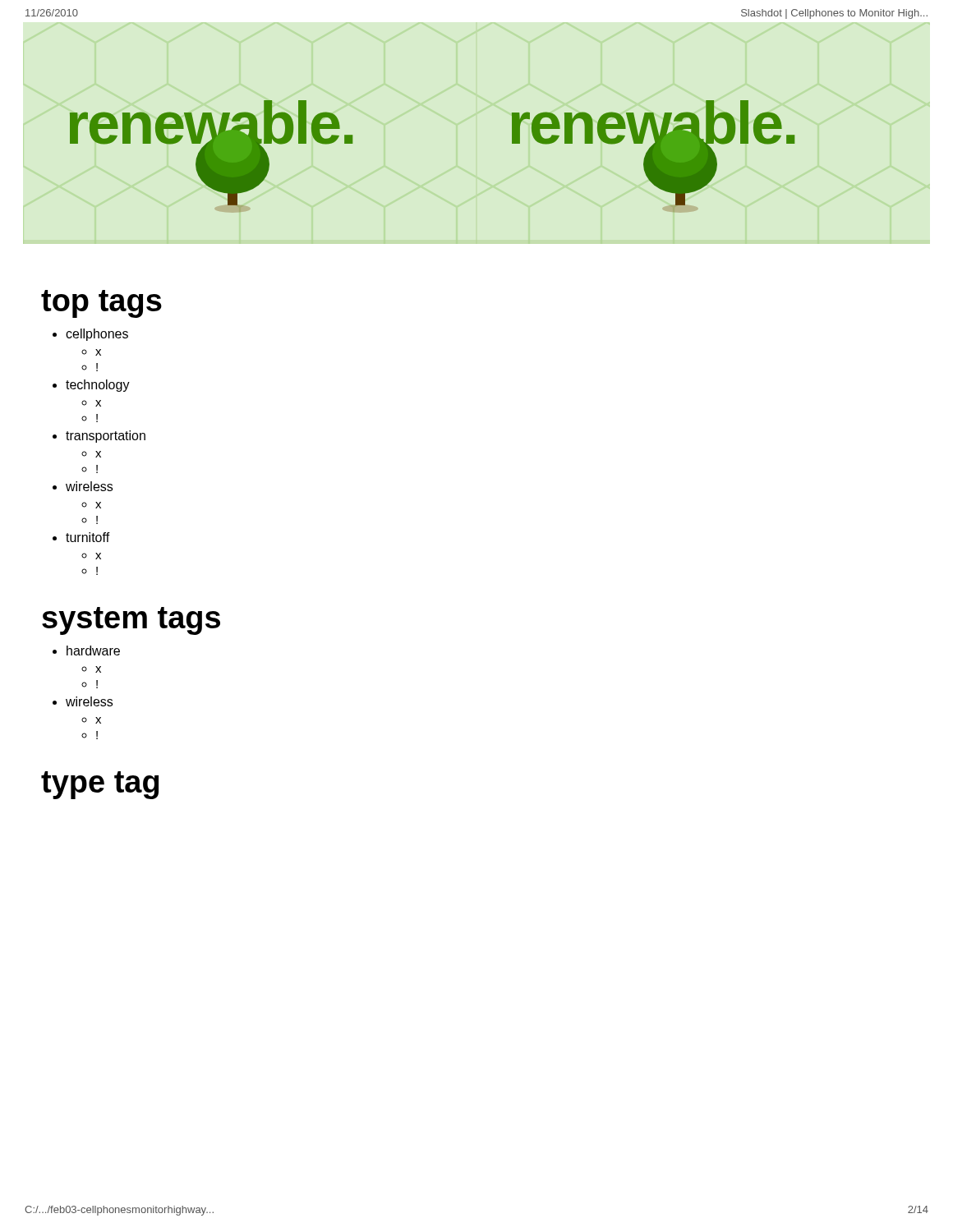953x1232 pixels.
Task: Locate the text "transportation x !"
Action: (106, 437)
